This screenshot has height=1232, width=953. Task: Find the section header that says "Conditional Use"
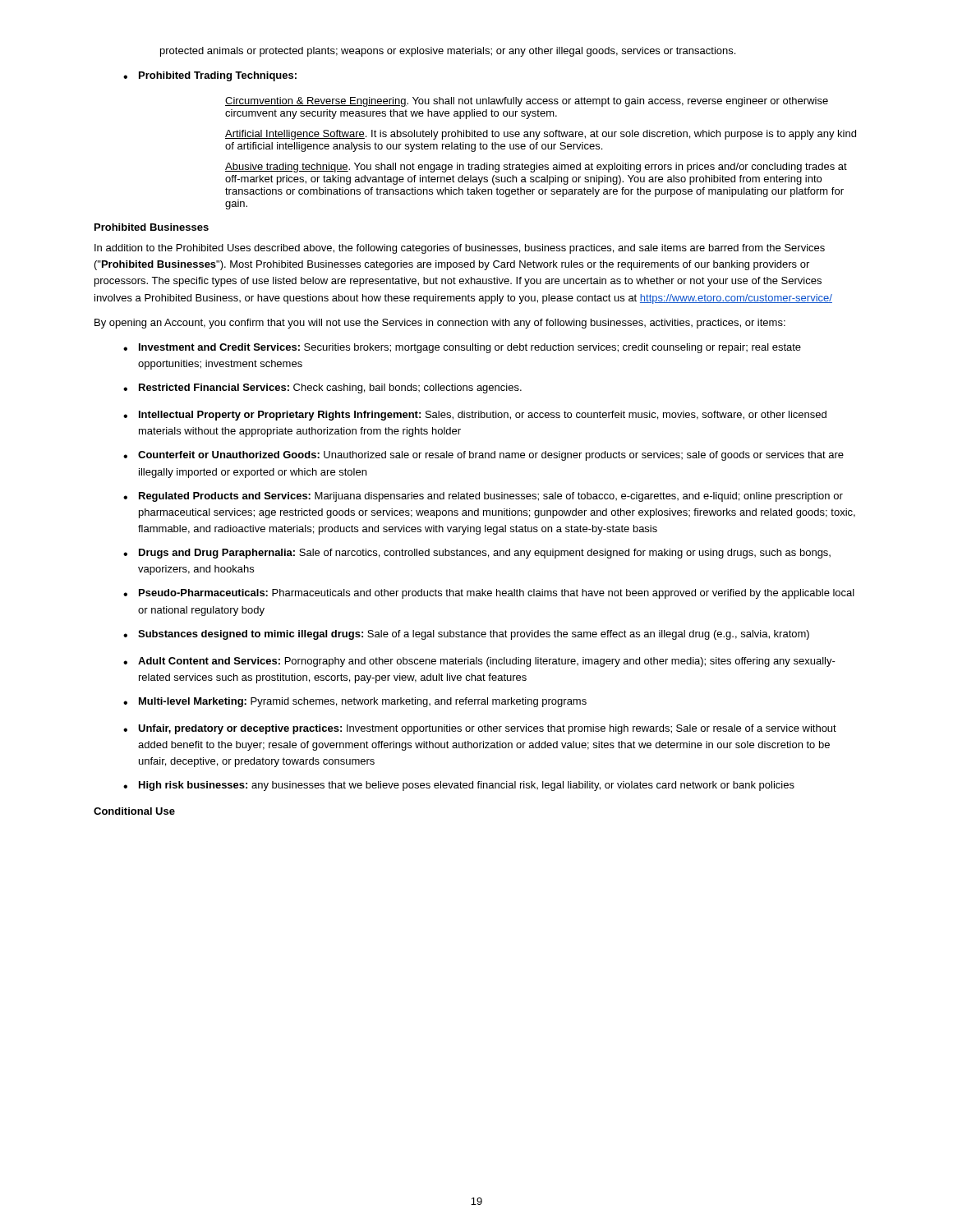(134, 811)
